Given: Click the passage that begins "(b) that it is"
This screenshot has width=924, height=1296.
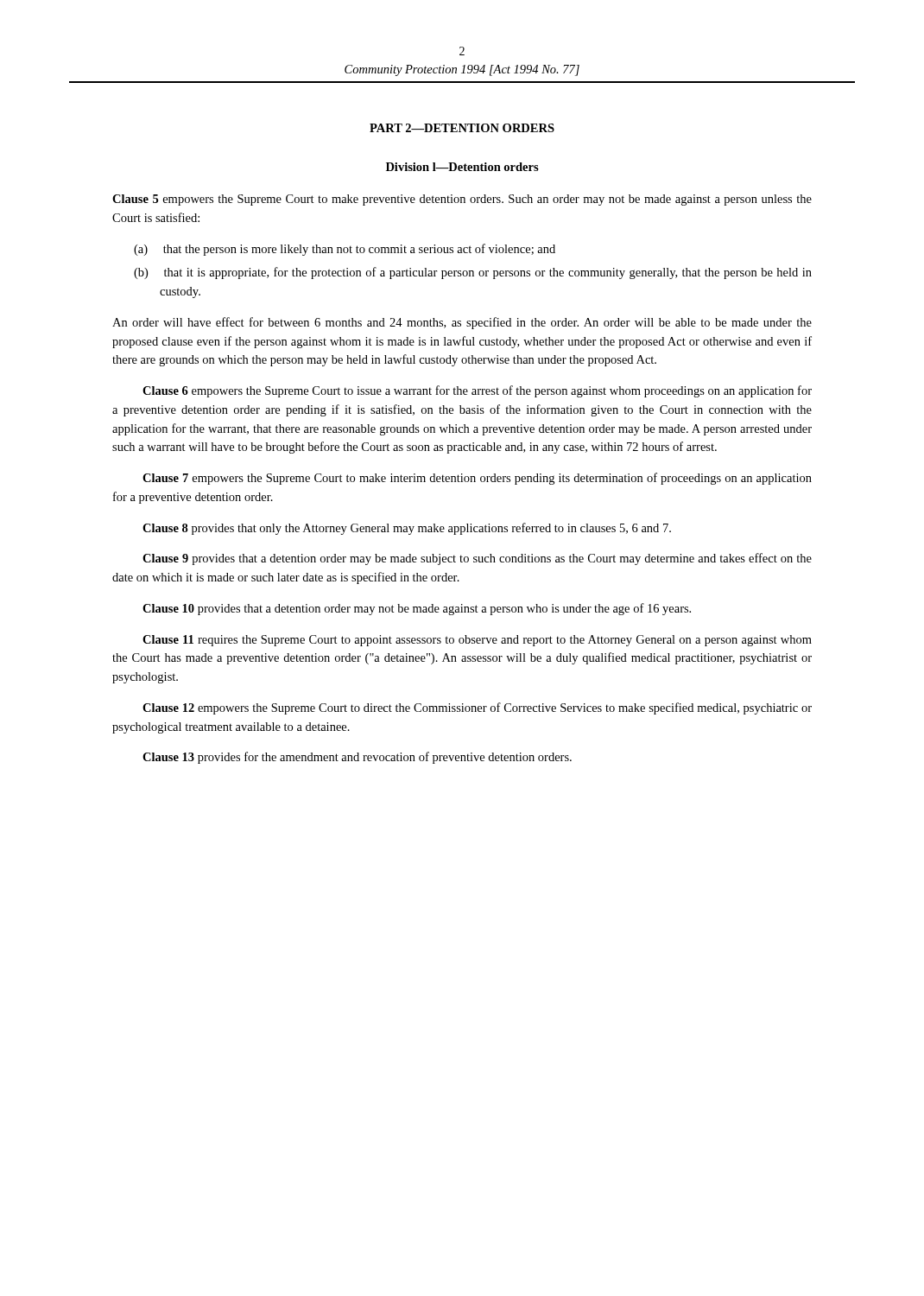Looking at the screenshot, I should (x=473, y=281).
